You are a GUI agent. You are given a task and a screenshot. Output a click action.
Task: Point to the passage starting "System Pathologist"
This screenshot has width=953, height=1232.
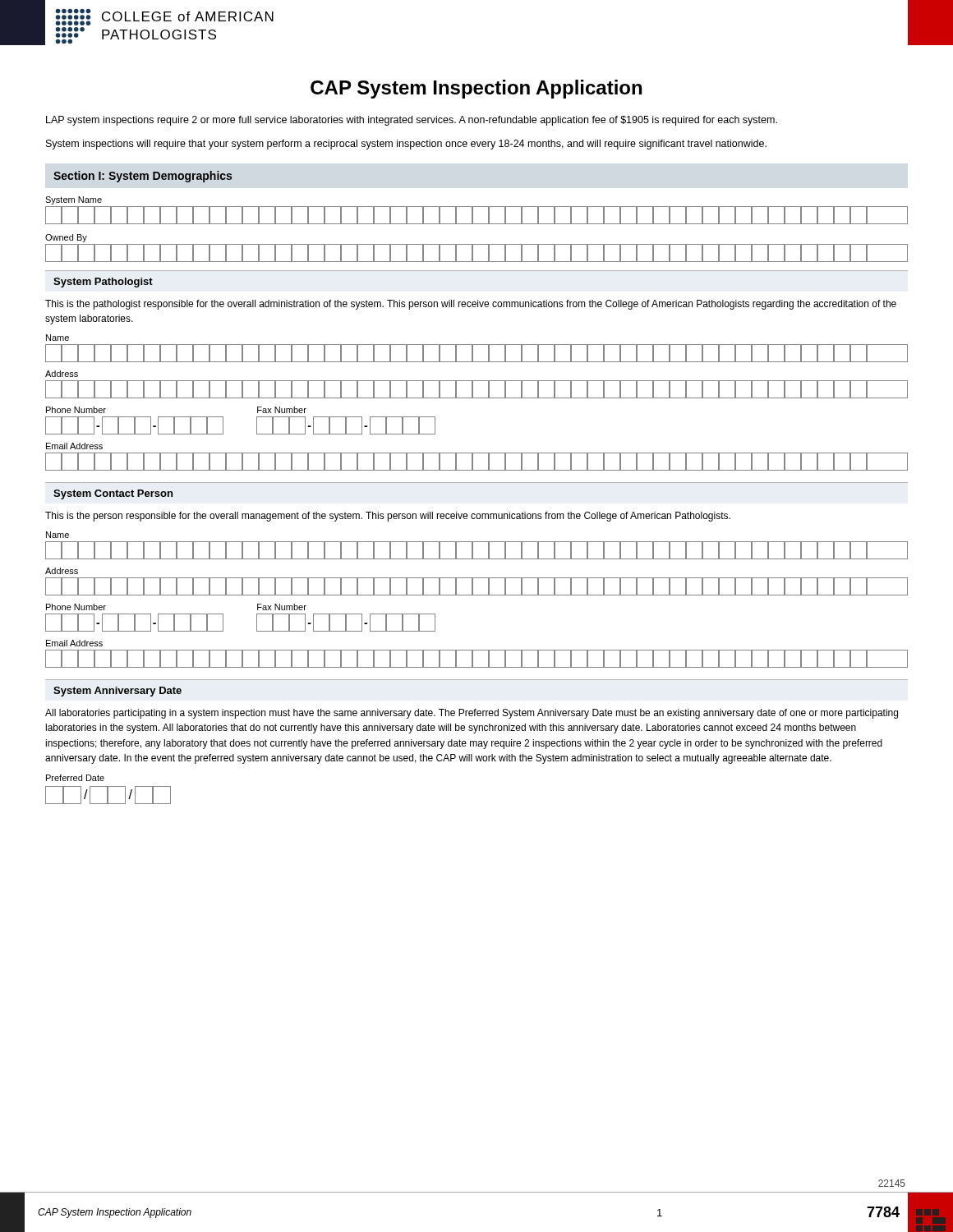[476, 280]
